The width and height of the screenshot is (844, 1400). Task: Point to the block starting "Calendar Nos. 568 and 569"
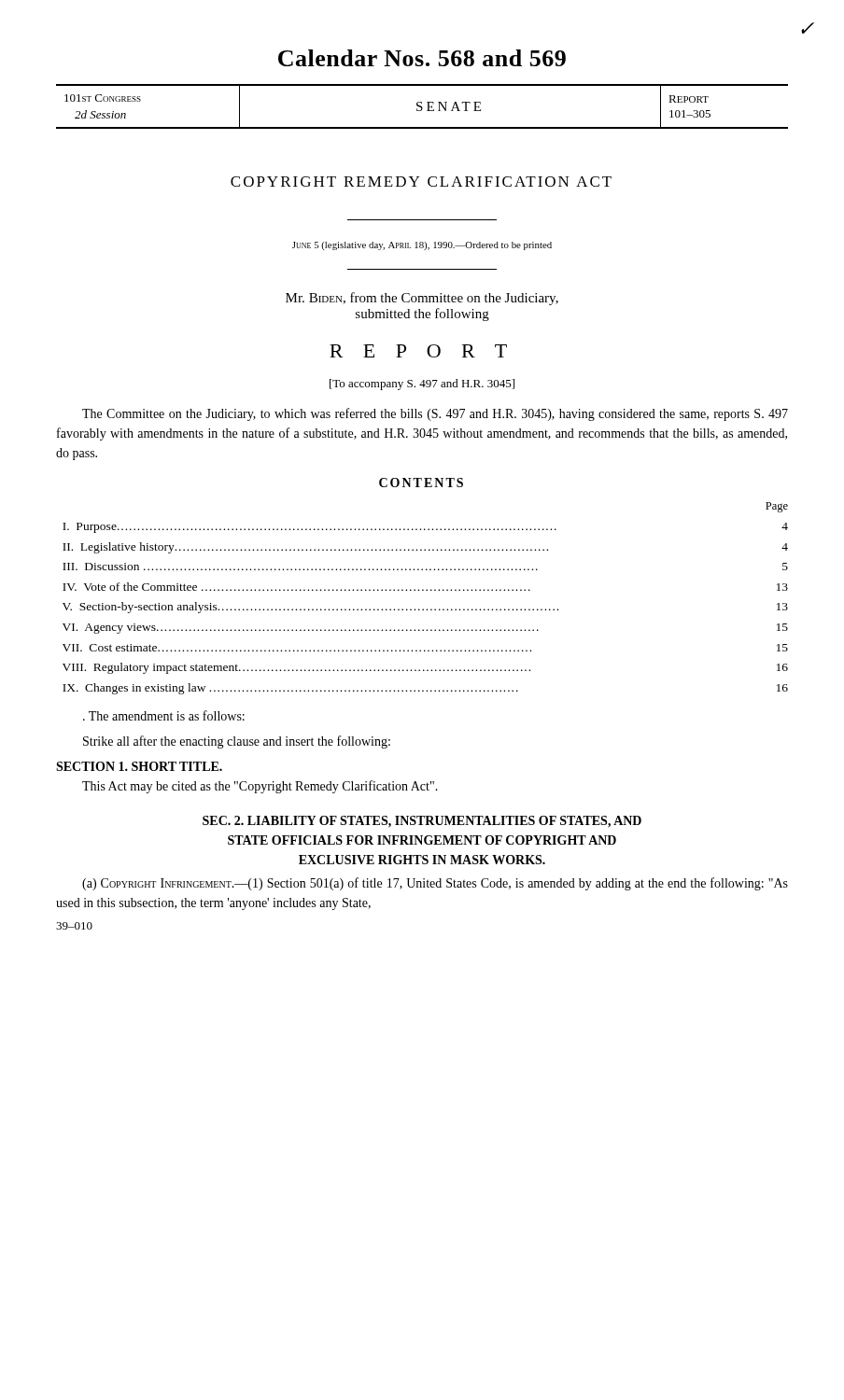coord(422,58)
